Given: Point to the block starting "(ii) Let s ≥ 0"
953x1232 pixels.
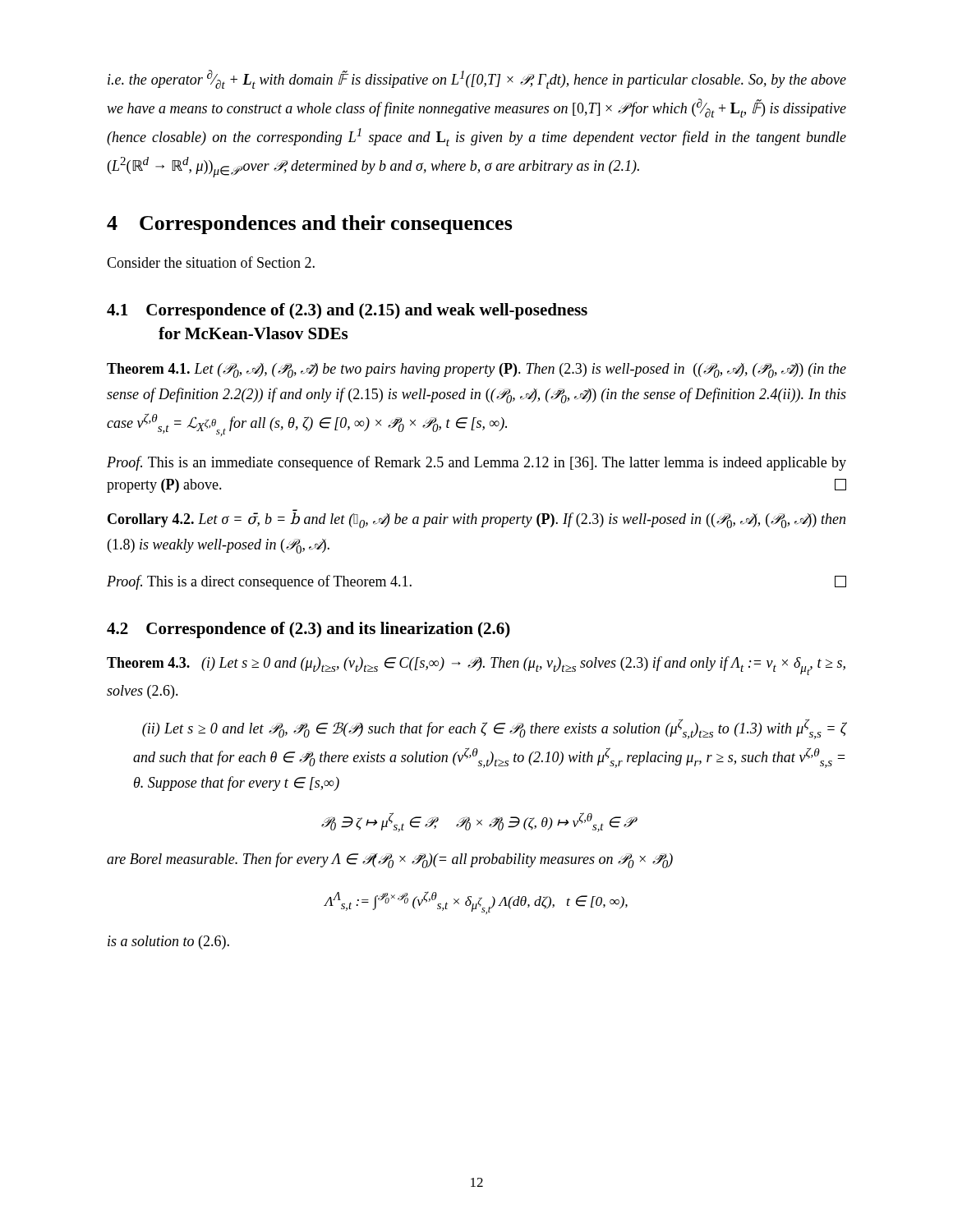Looking at the screenshot, I should [x=490, y=755].
